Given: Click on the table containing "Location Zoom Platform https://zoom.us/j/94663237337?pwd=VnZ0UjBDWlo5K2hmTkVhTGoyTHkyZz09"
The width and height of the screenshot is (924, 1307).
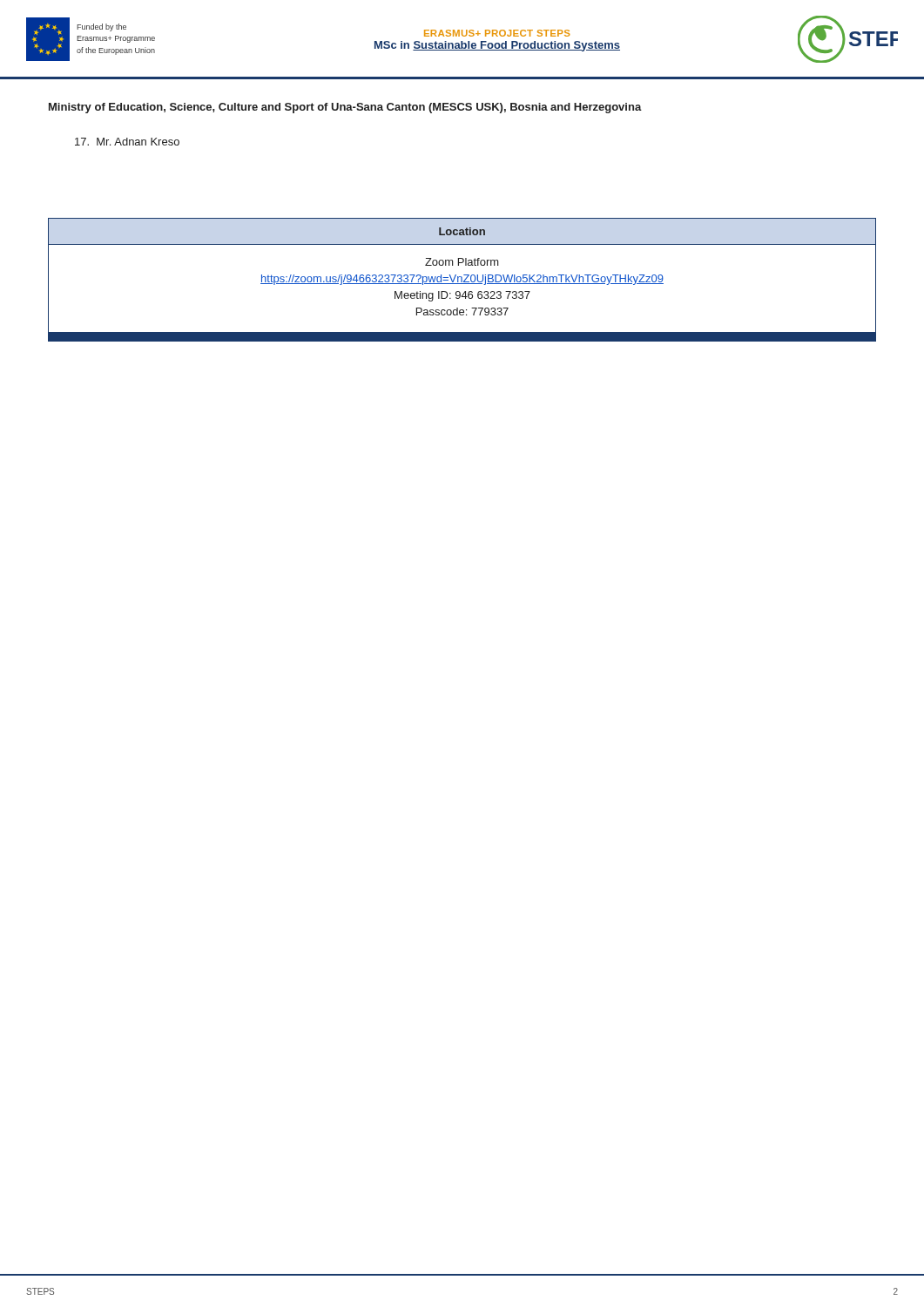Looking at the screenshot, I should point(462,280).
